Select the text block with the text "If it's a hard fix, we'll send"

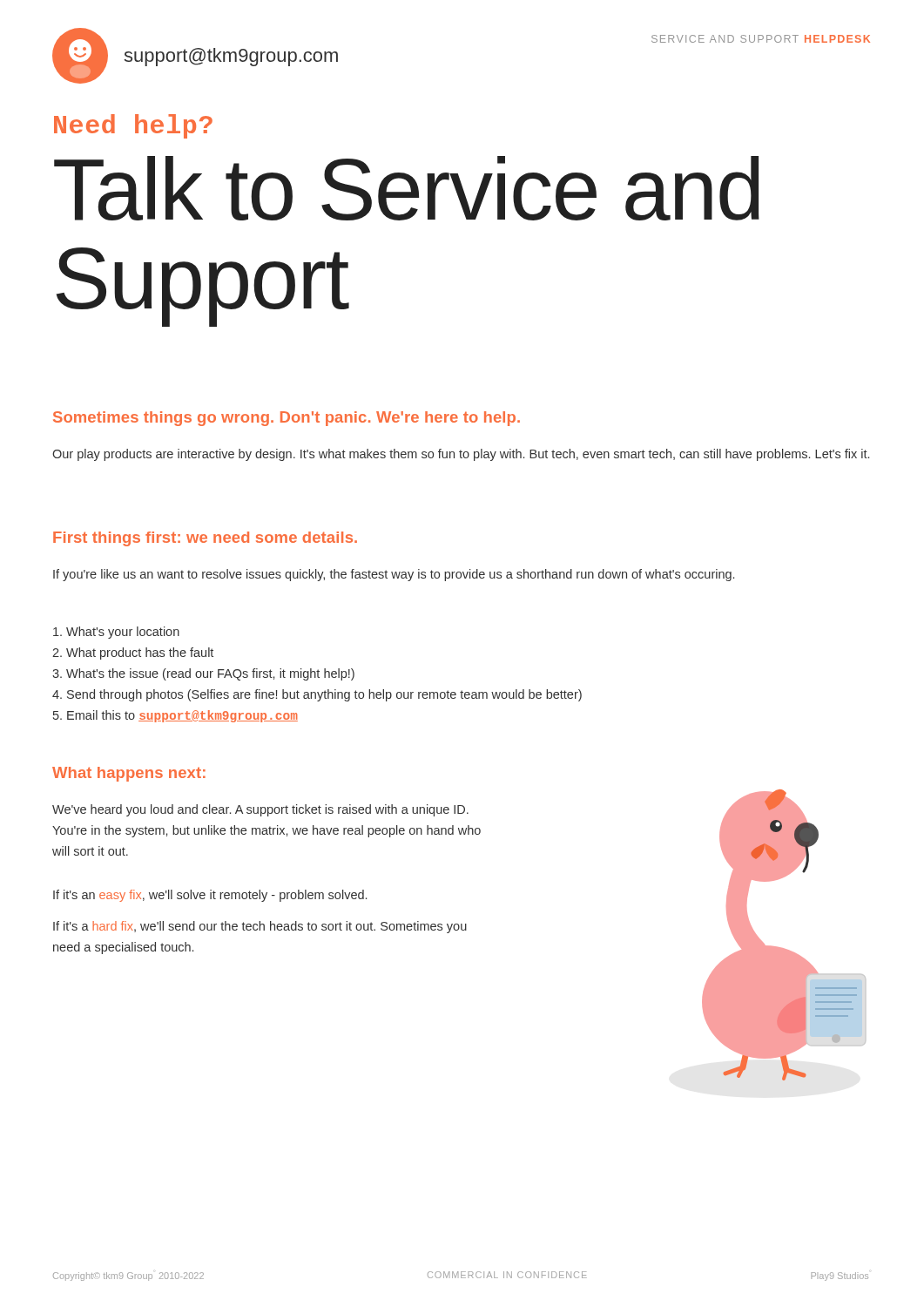(260, 937)
